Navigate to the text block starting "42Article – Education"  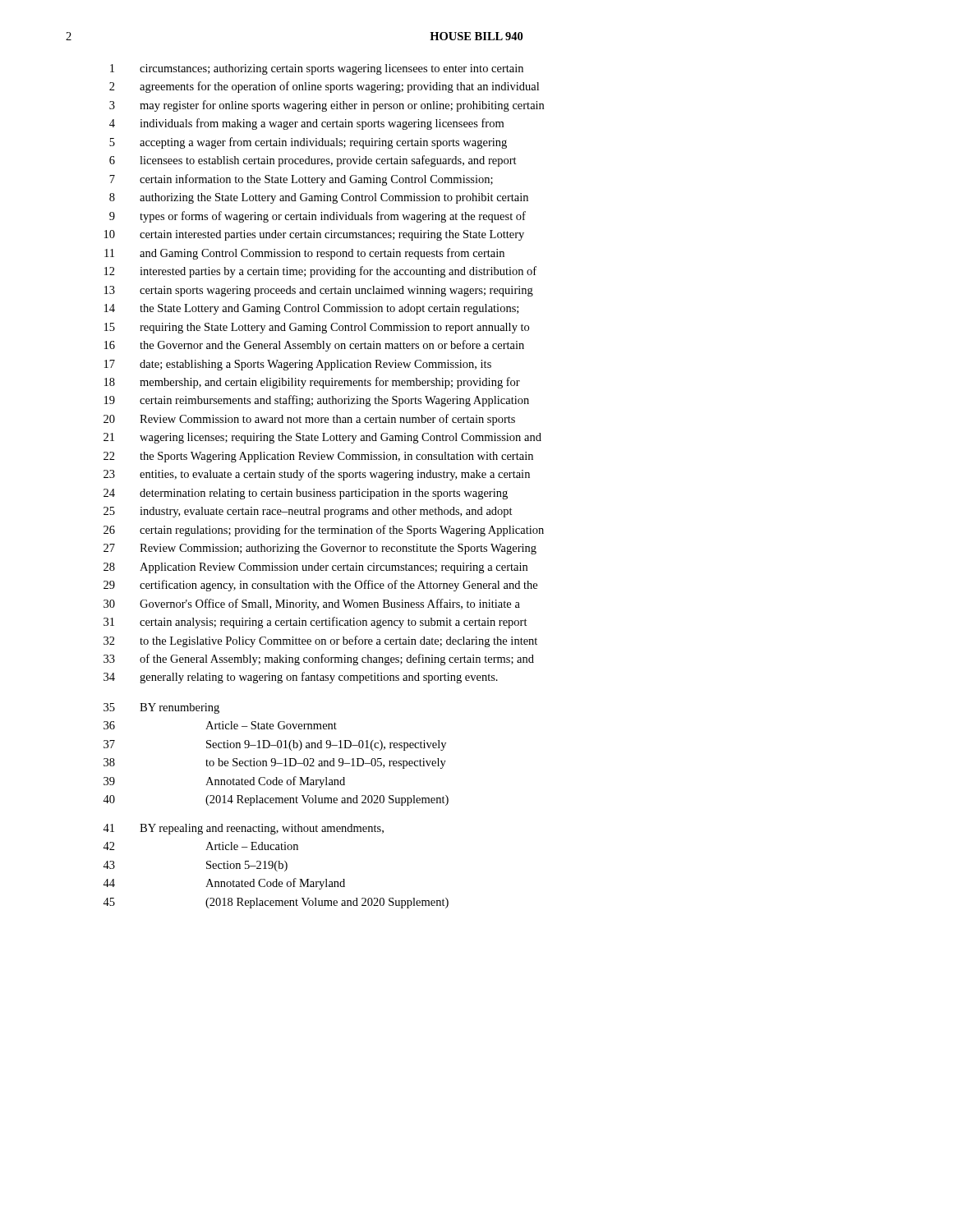pyautogui.click(x=108, y=846)
